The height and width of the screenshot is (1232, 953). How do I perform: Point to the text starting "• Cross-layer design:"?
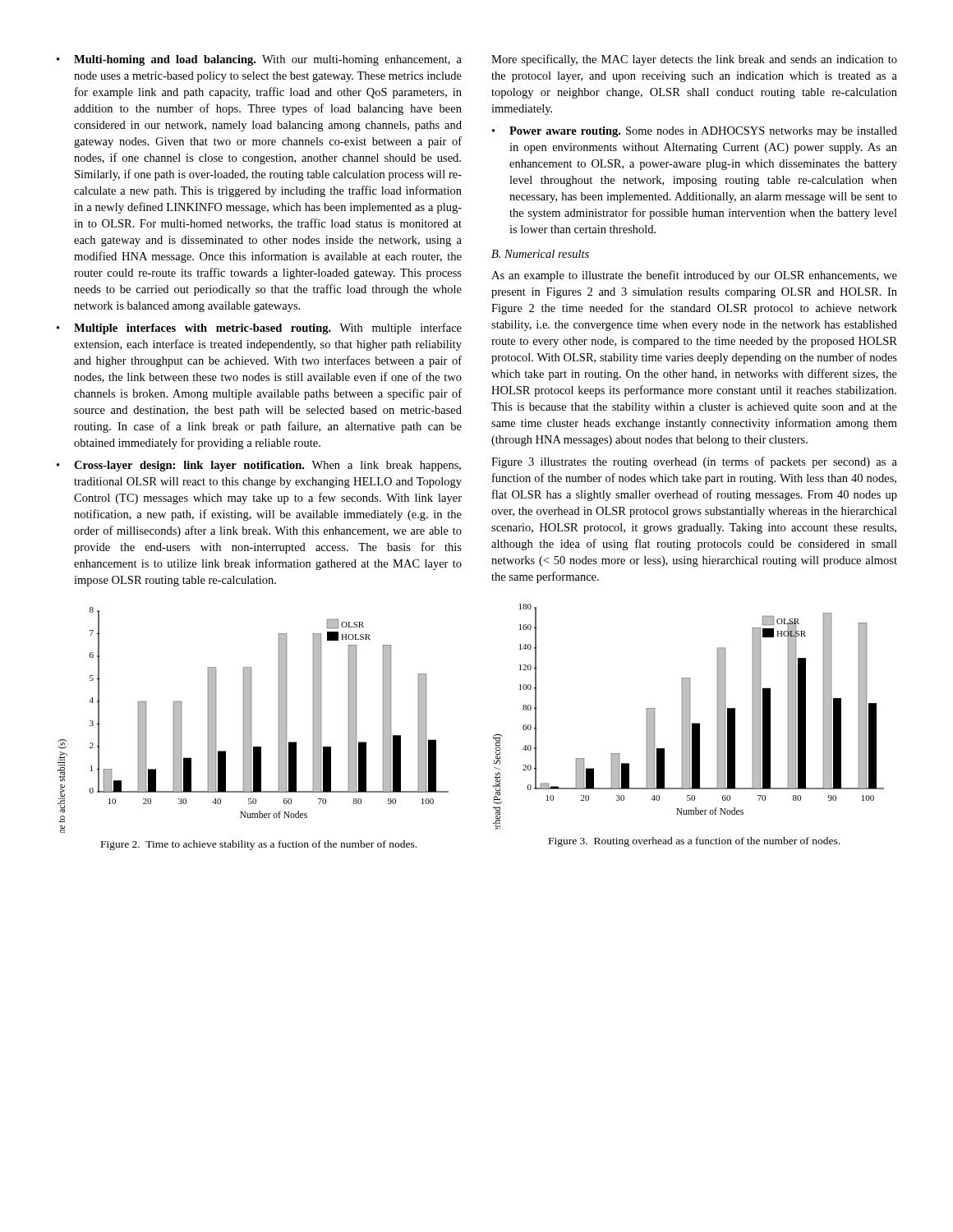259,522
